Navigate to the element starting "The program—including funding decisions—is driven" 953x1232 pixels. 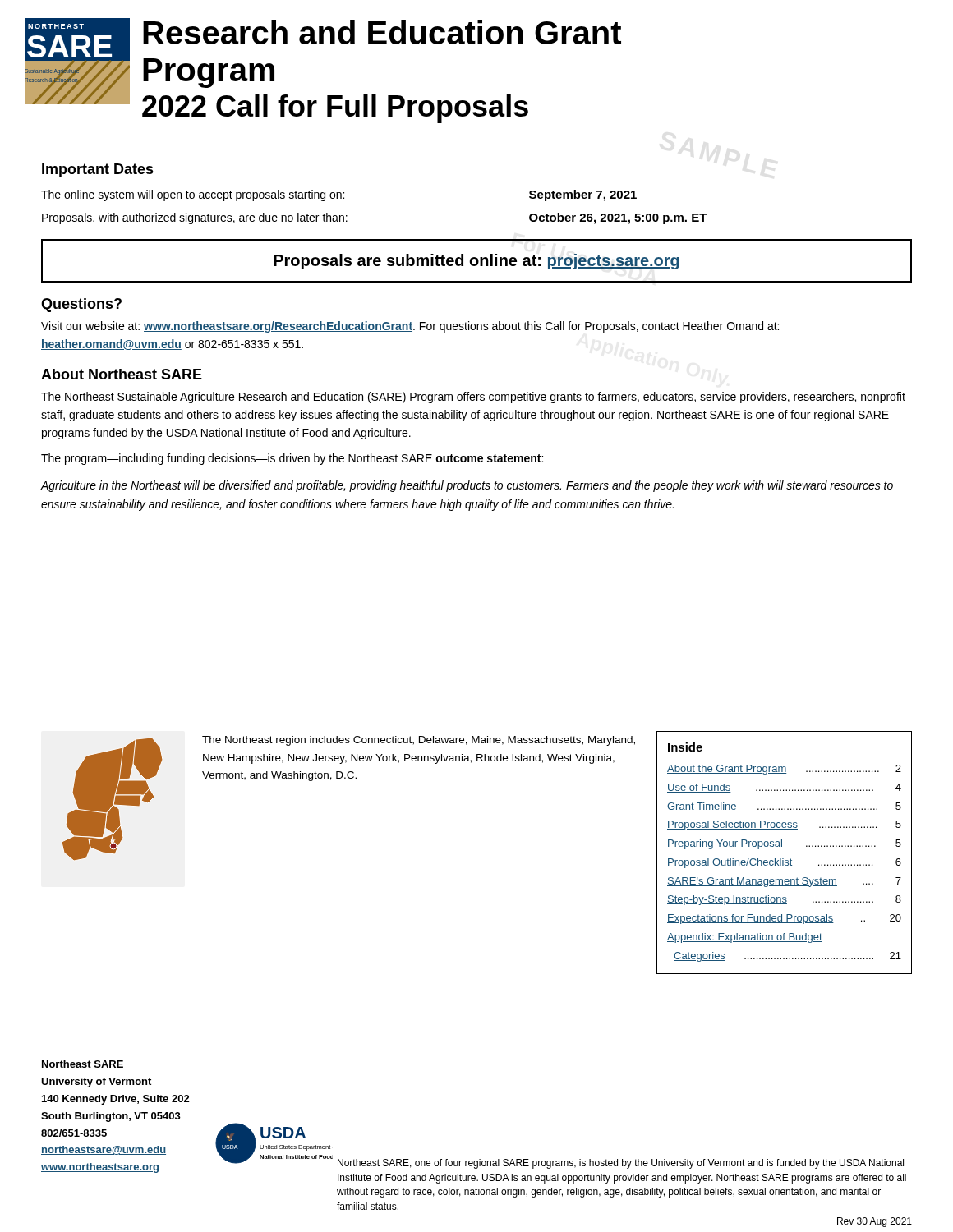click(293, 459)
